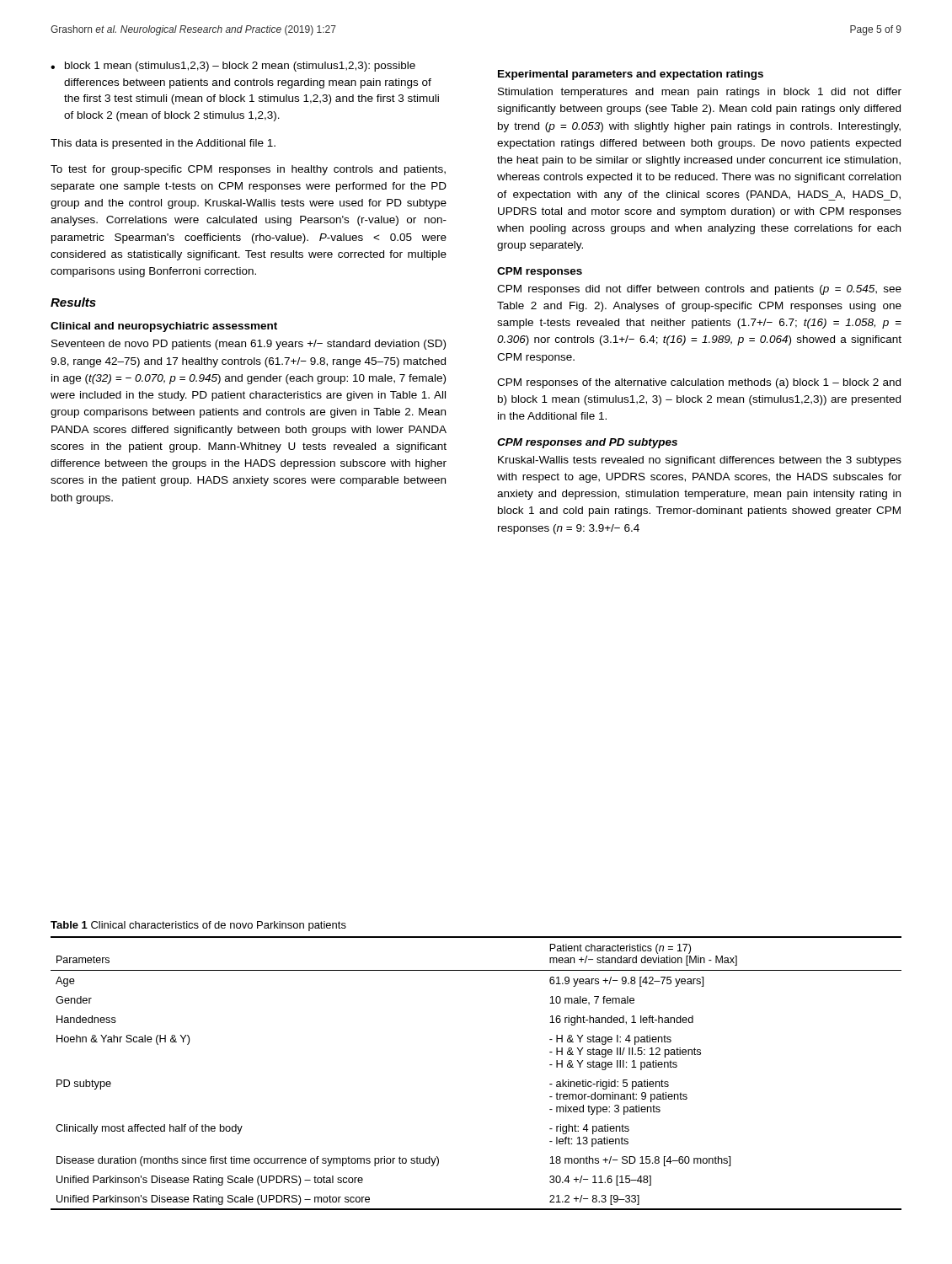
Task: Click the passage that begins "Seventeen de novo PD"
Action: [x=249, y=420]
